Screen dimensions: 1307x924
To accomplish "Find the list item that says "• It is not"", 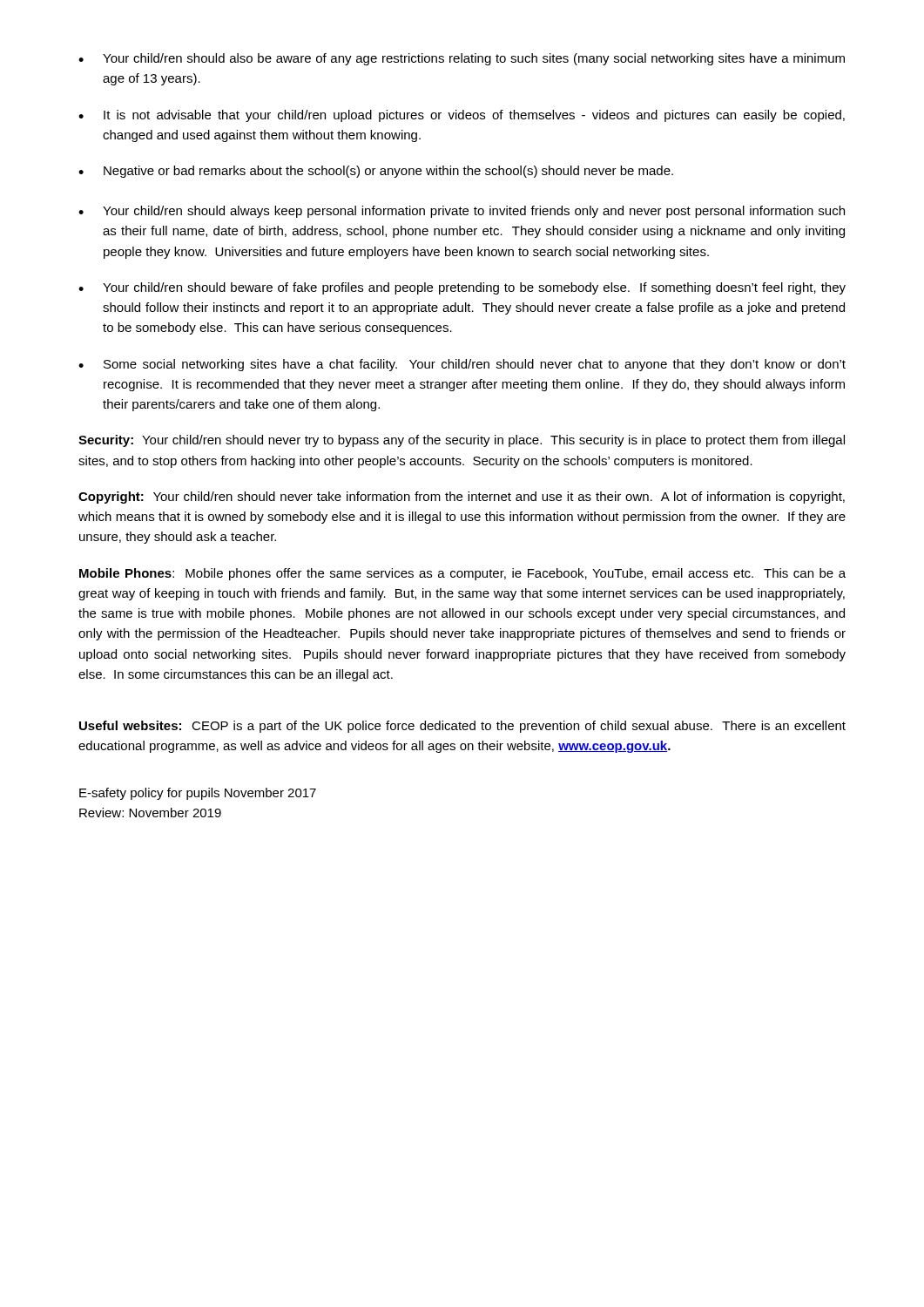I will (462, 124).
